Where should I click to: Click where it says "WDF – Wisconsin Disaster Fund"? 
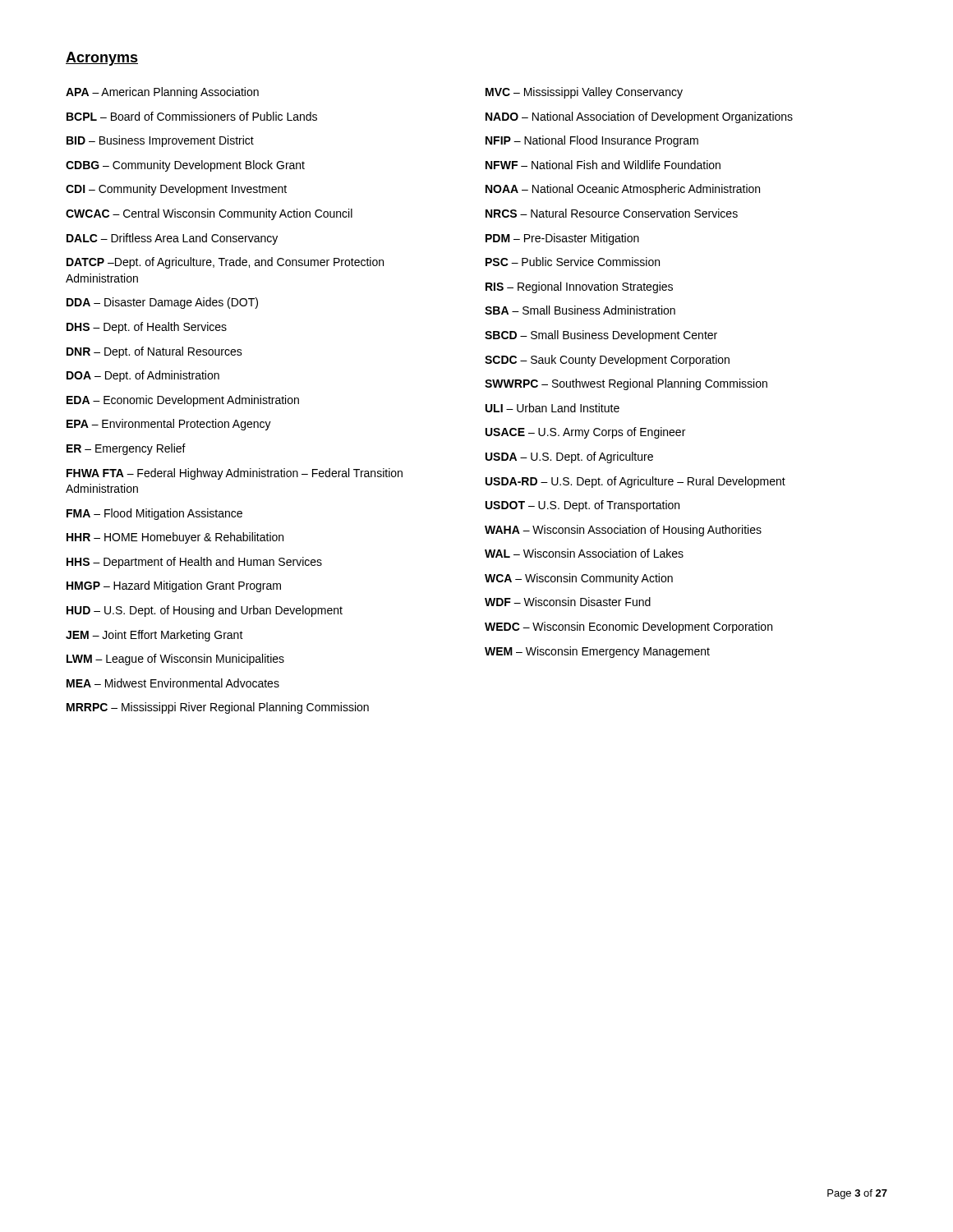[x=568, y=602]
